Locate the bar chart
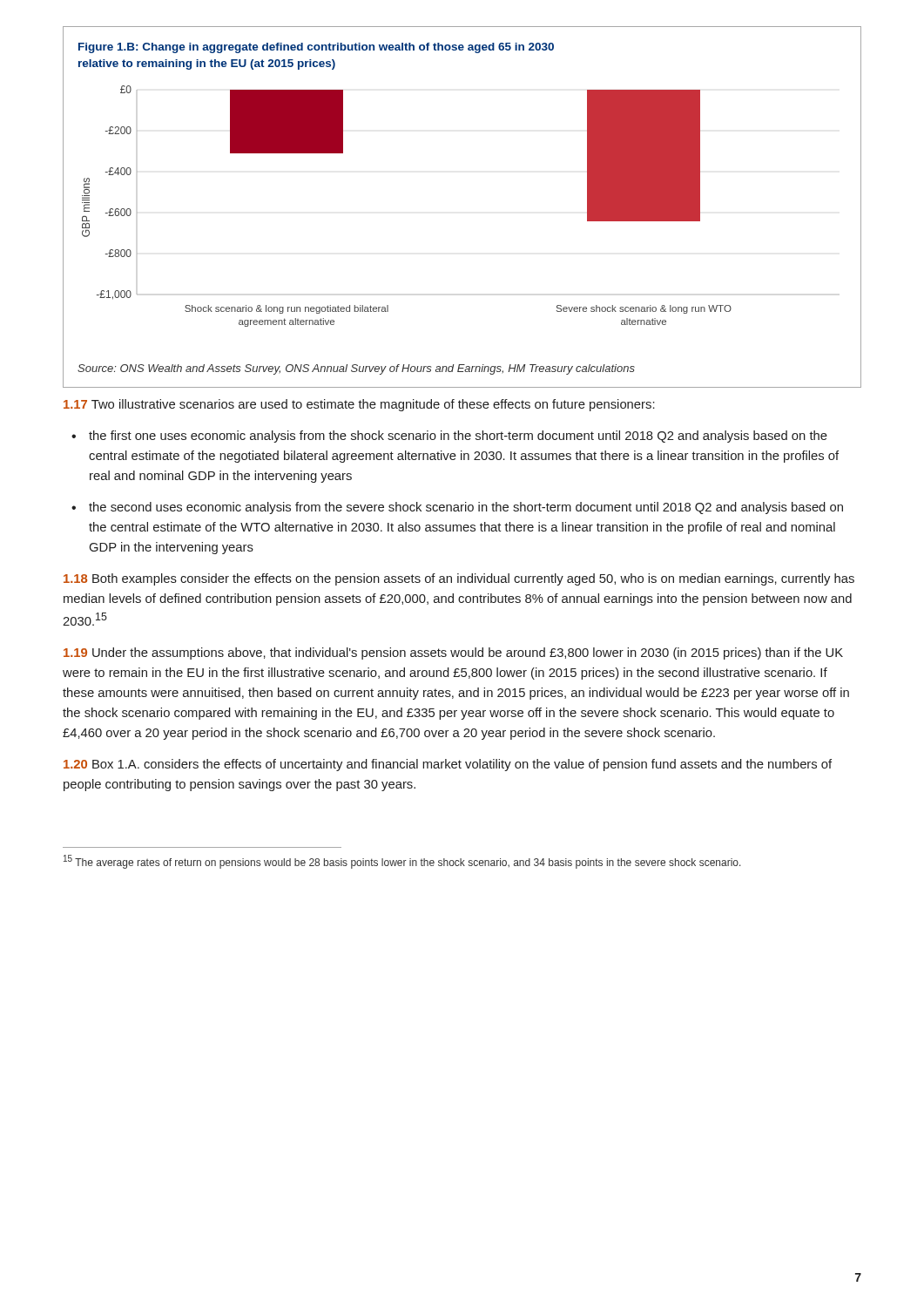 click(x=462, y=207)
